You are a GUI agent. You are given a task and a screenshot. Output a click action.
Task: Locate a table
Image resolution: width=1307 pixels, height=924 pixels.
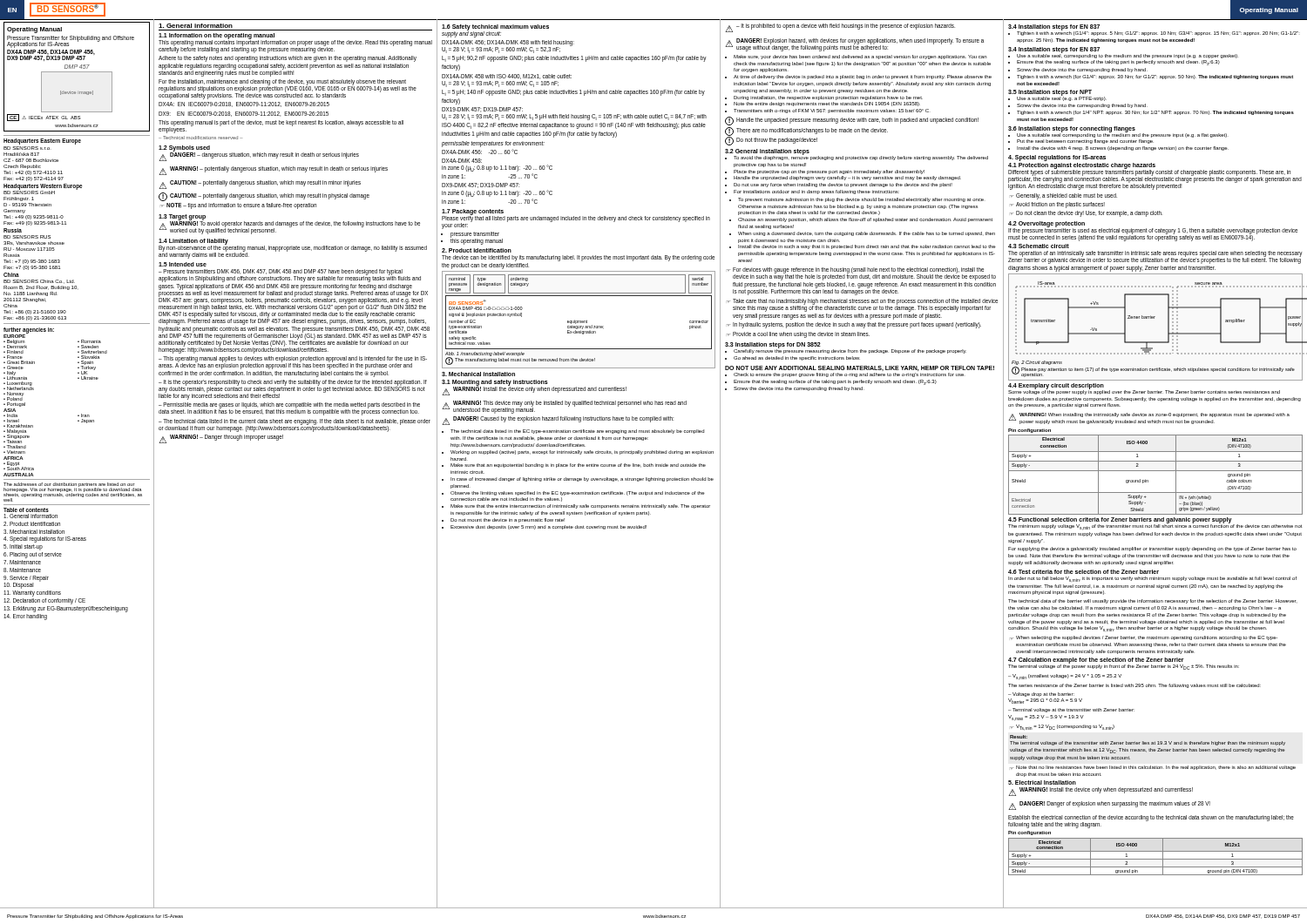coord(1155,857)
